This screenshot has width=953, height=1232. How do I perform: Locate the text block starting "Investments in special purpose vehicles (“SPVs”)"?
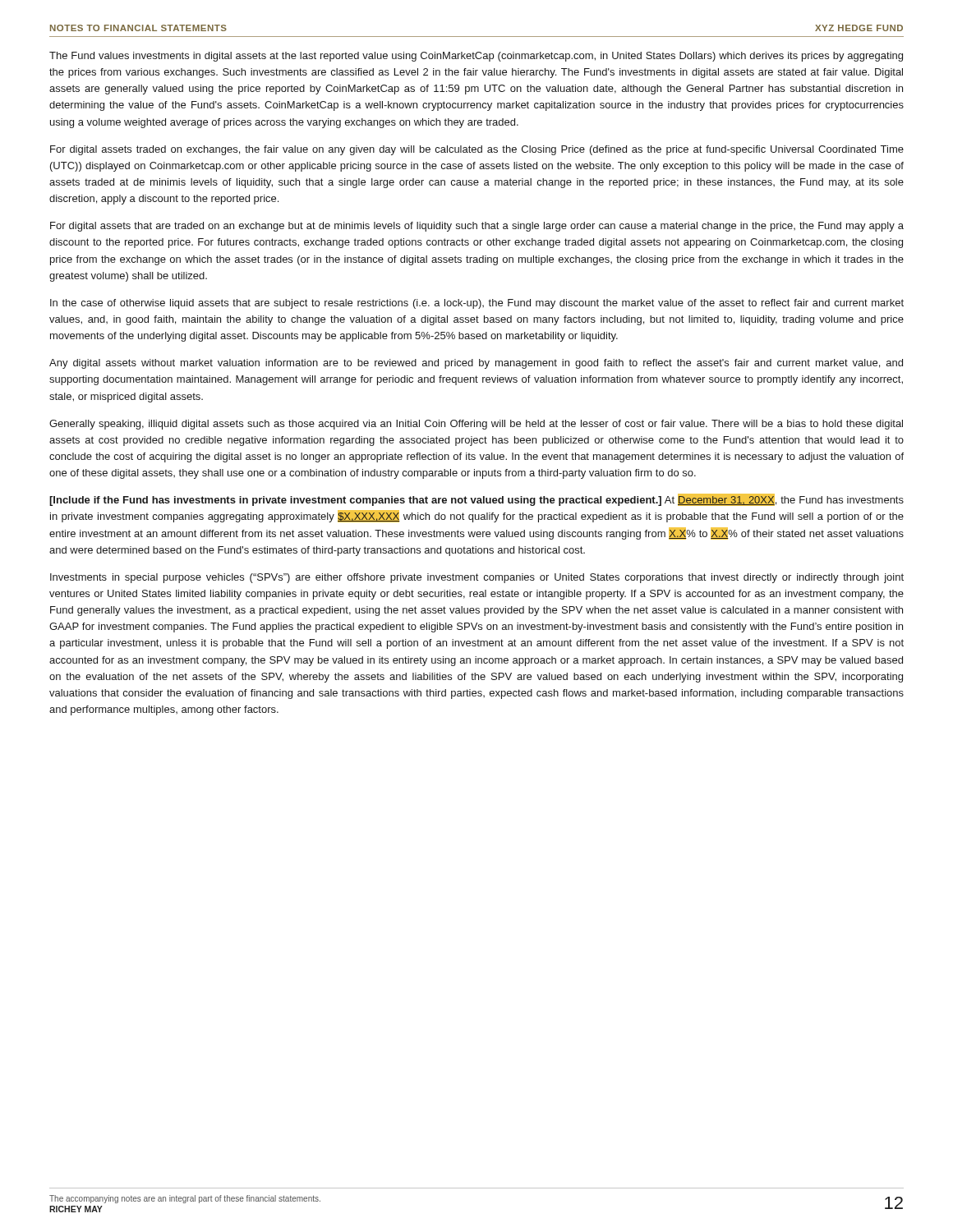pos(476,643)
